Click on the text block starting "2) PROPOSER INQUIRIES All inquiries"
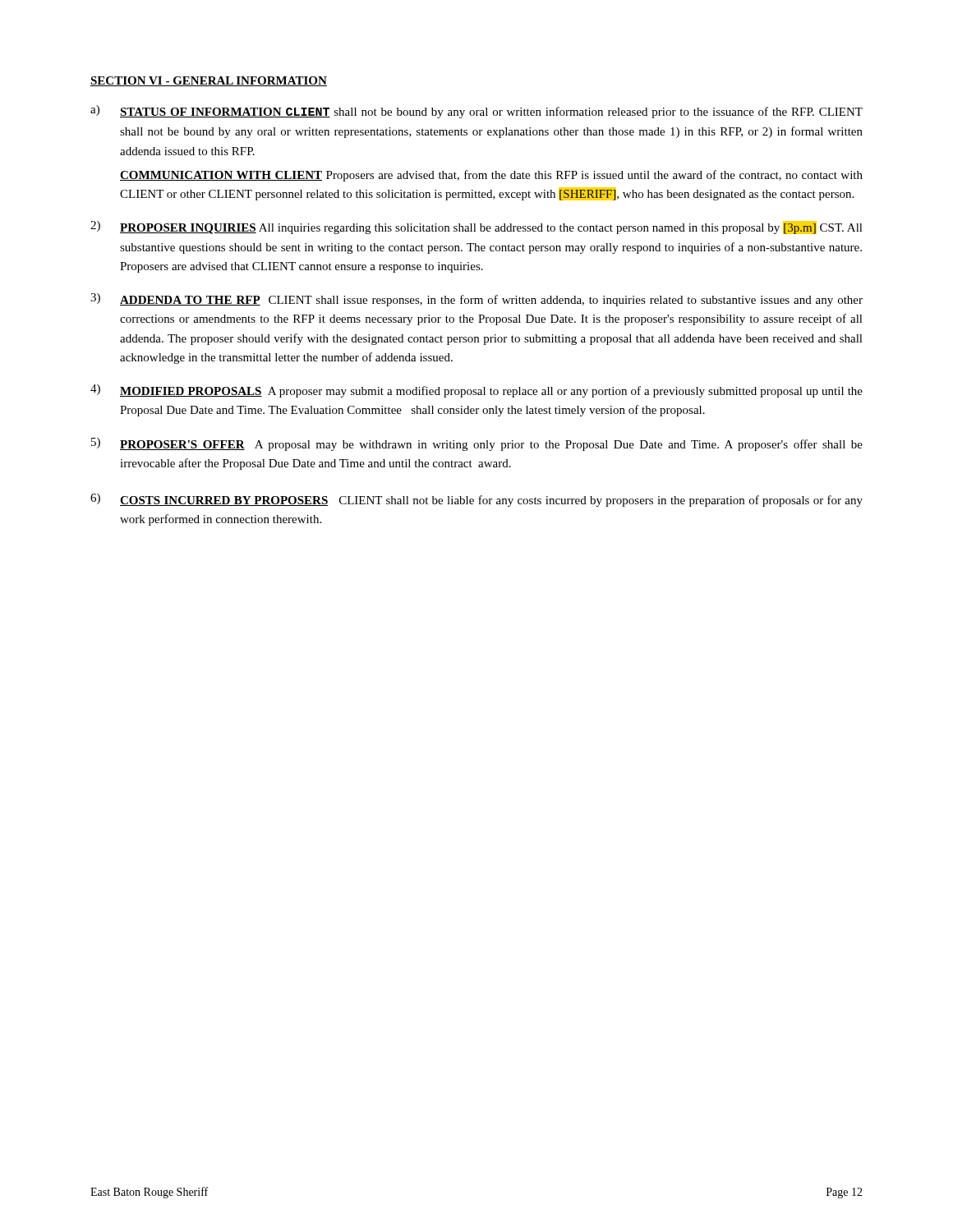953x1232 pixels. point(476,247)
